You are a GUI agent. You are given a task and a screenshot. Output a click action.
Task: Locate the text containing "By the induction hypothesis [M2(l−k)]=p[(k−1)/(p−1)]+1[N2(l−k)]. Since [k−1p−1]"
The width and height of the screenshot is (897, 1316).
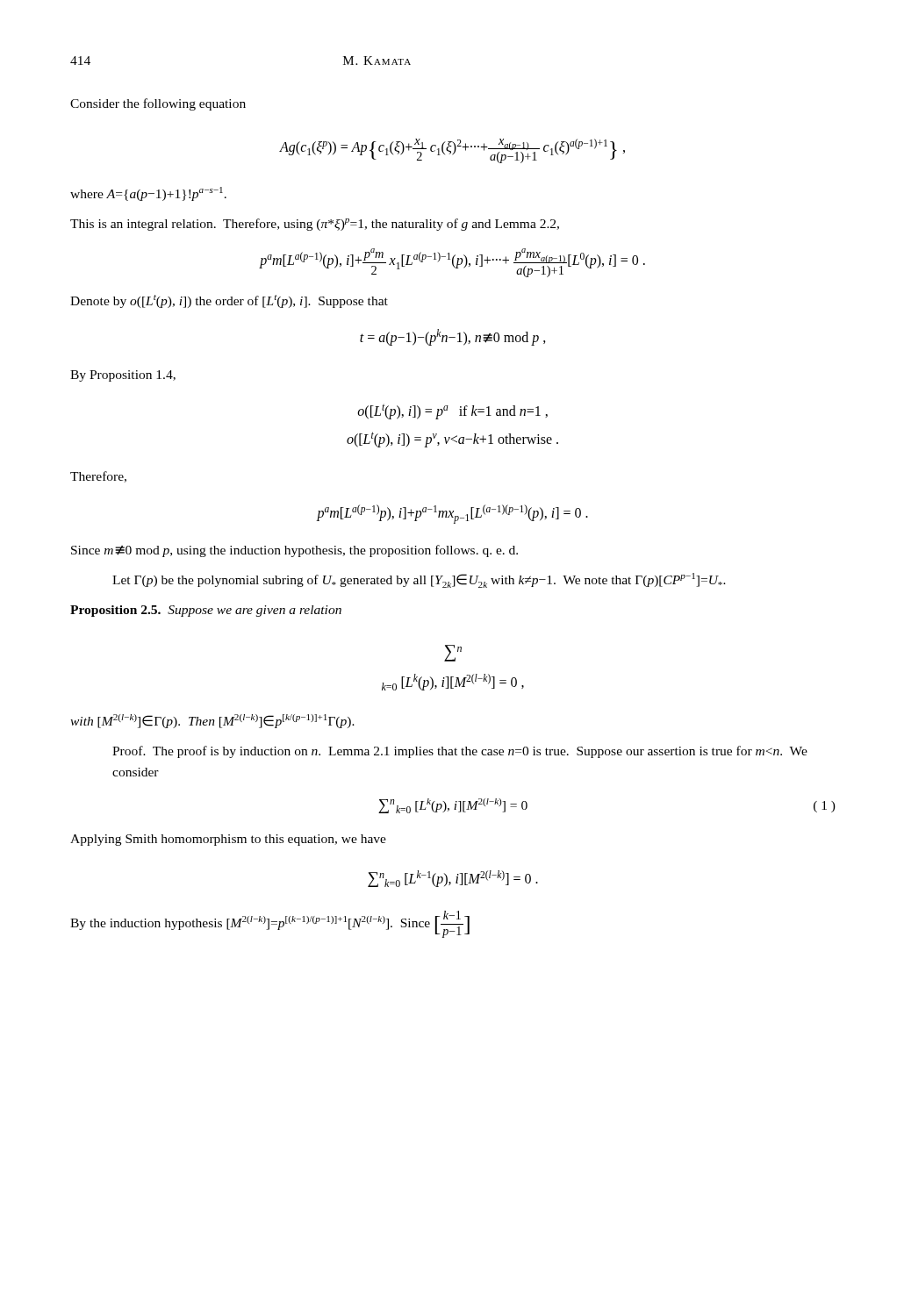click(453, 924)
